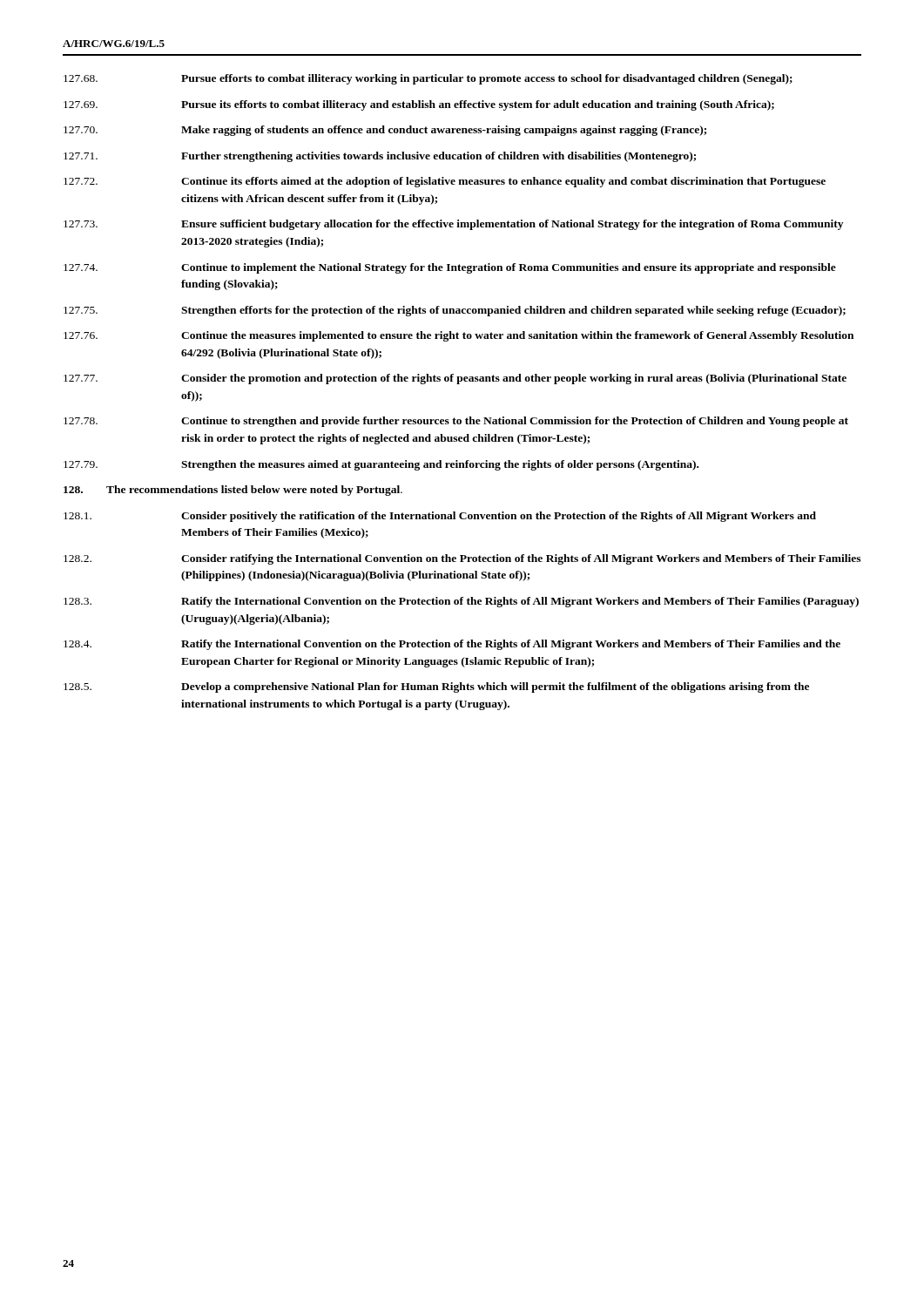The height and width of the screenshot is (1307, 924).
Task: Find the block on this page that starts "127.68. Pursue efforts to"
Action: pos(462,78)
